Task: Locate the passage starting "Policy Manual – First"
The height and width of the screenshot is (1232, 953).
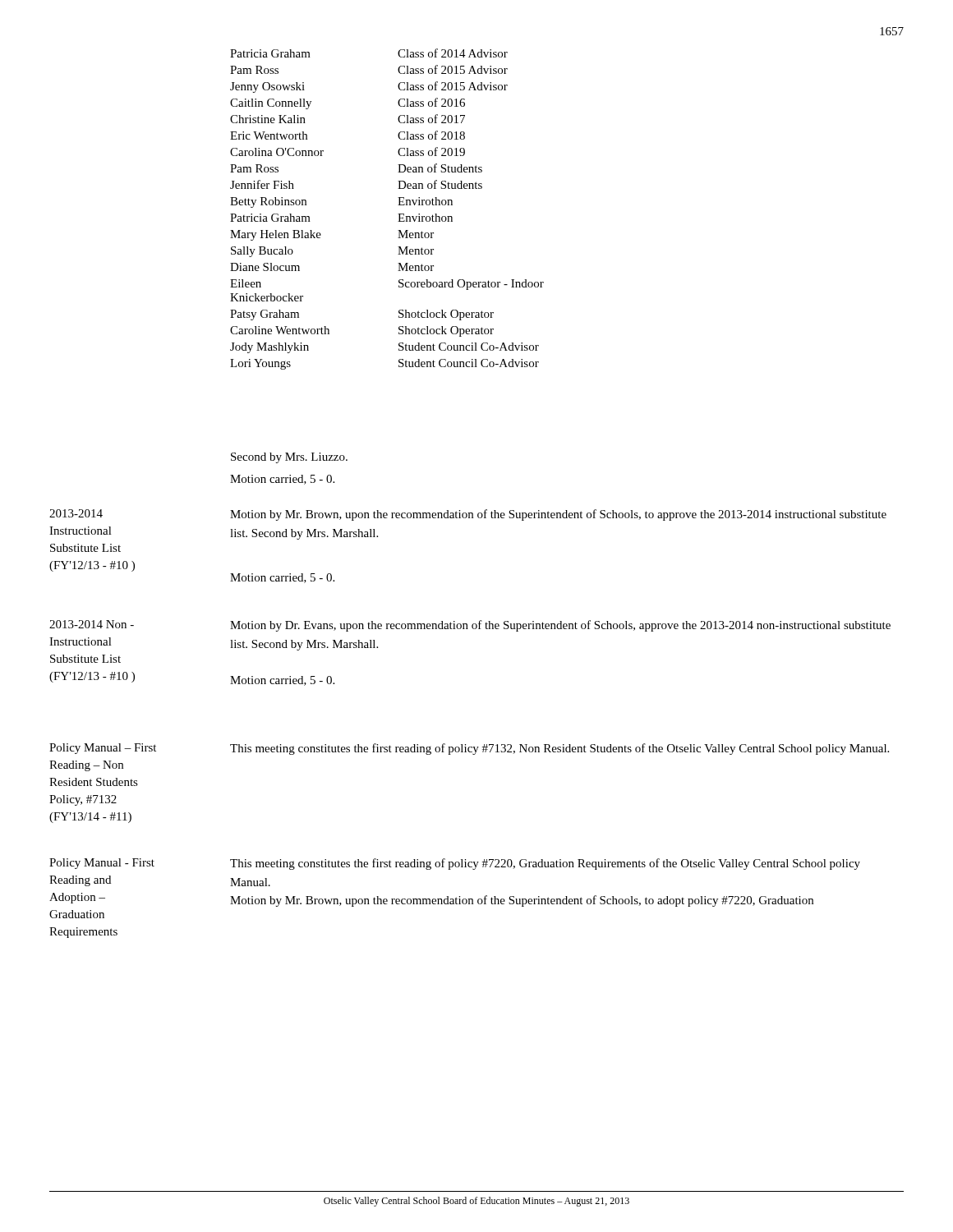Action: [103, 782]
